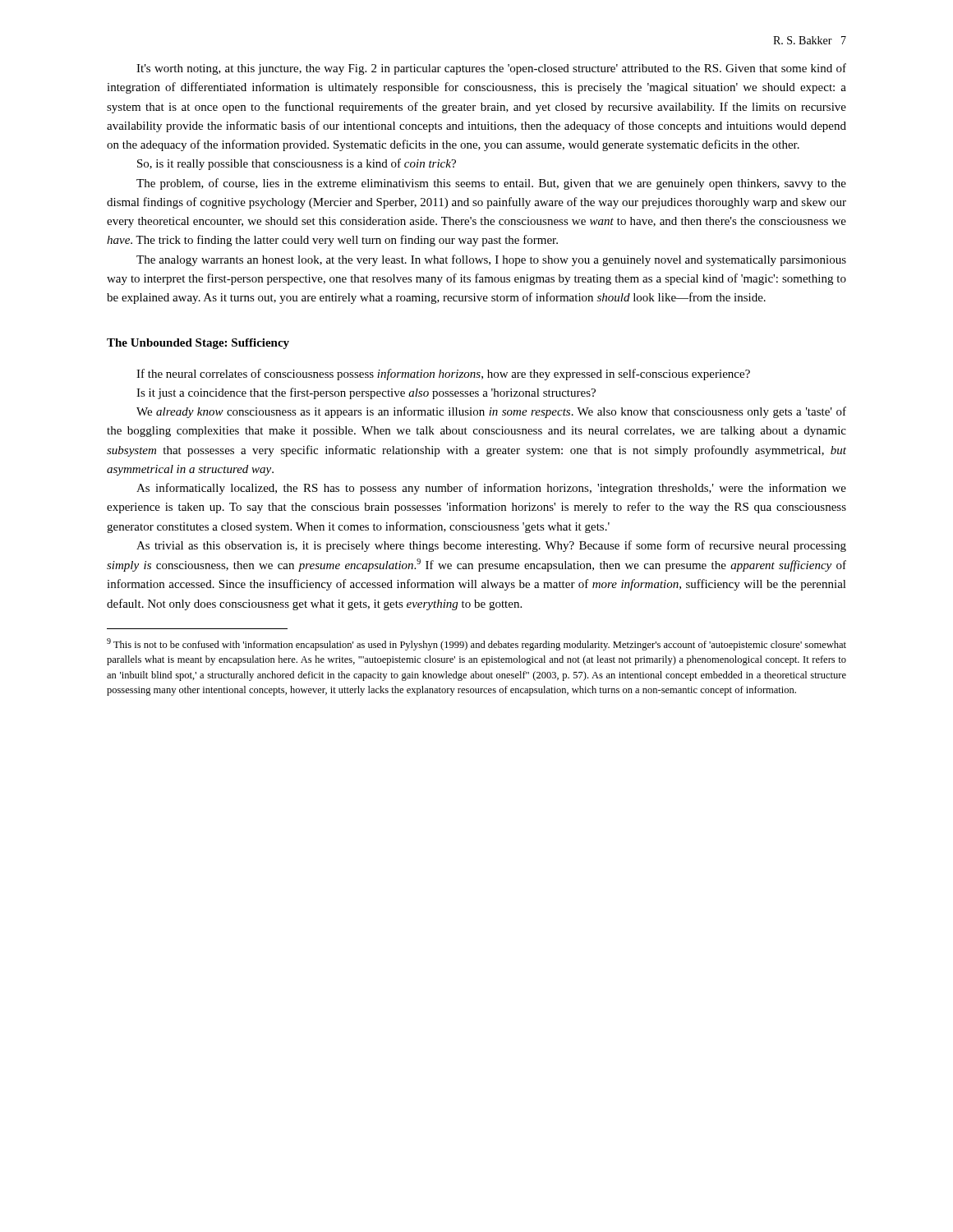Viewport: 953px width, 1232px height.
Task: Point to the block beginning "So, is it really possible that consciousness is"
Action: [297, 164]
